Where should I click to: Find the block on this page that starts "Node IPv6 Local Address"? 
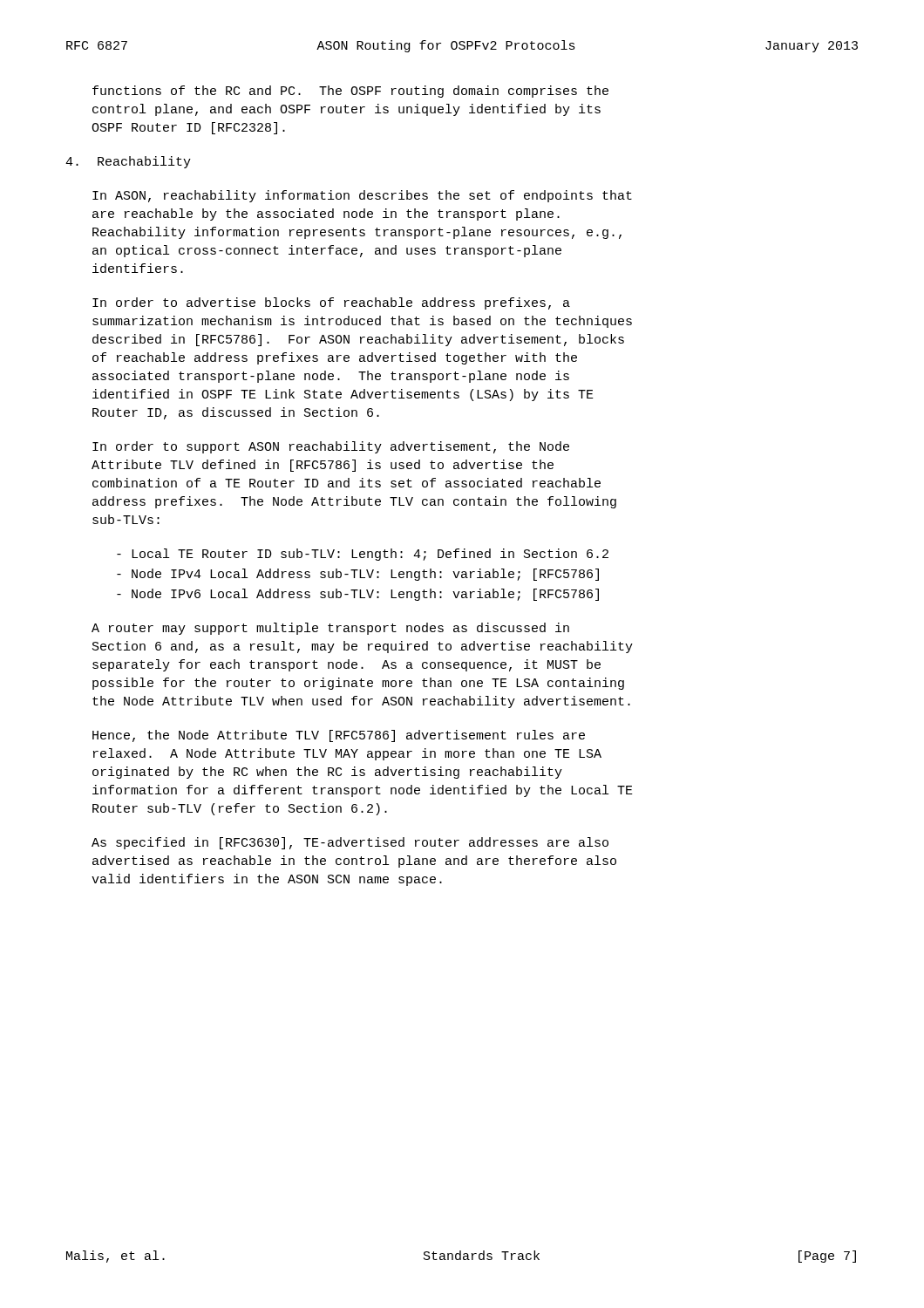click(347, 595)
